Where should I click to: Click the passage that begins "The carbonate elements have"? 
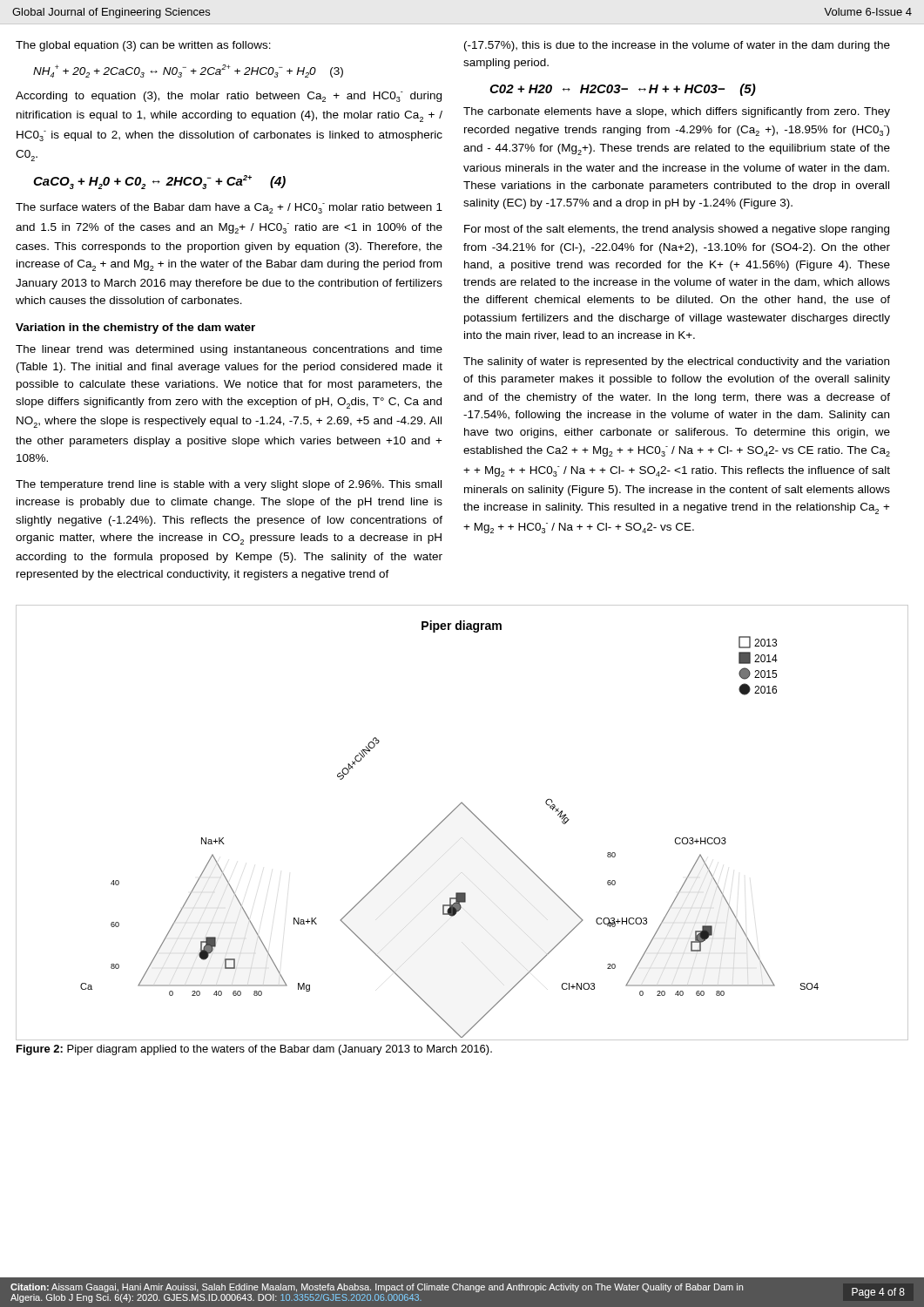click(677, 157)
